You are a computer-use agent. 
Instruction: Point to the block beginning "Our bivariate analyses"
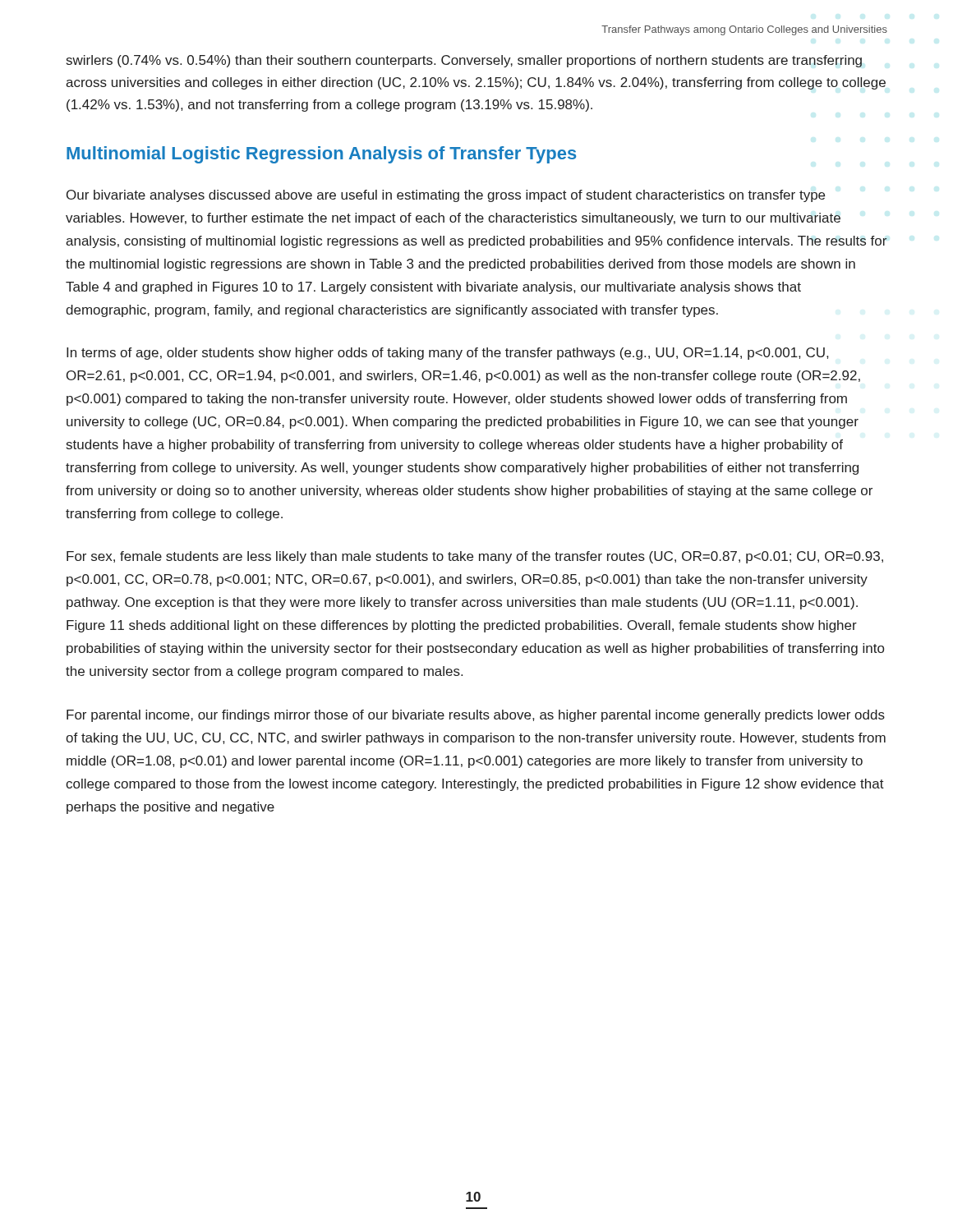coord(476,252)
